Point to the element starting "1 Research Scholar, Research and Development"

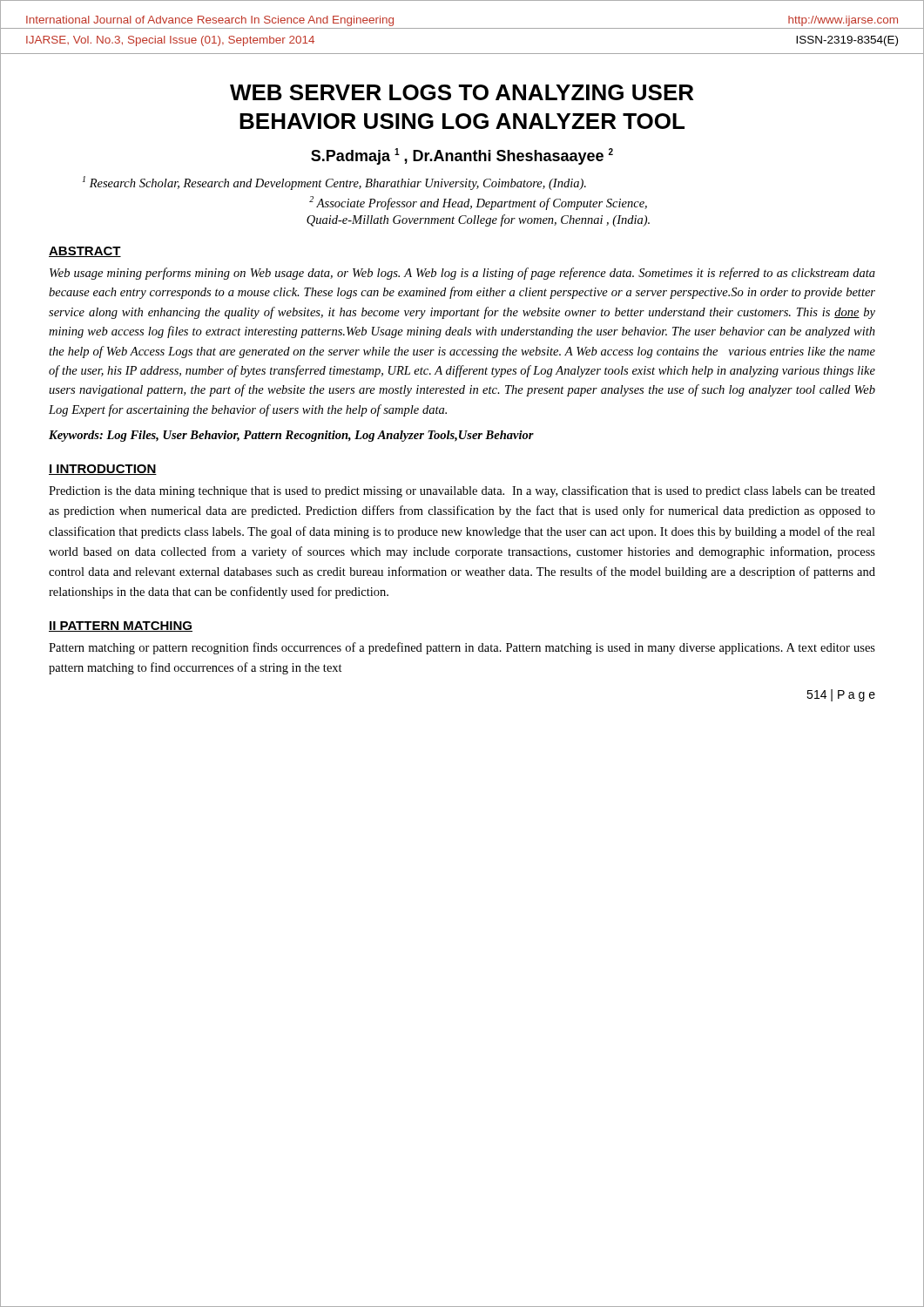334,182
